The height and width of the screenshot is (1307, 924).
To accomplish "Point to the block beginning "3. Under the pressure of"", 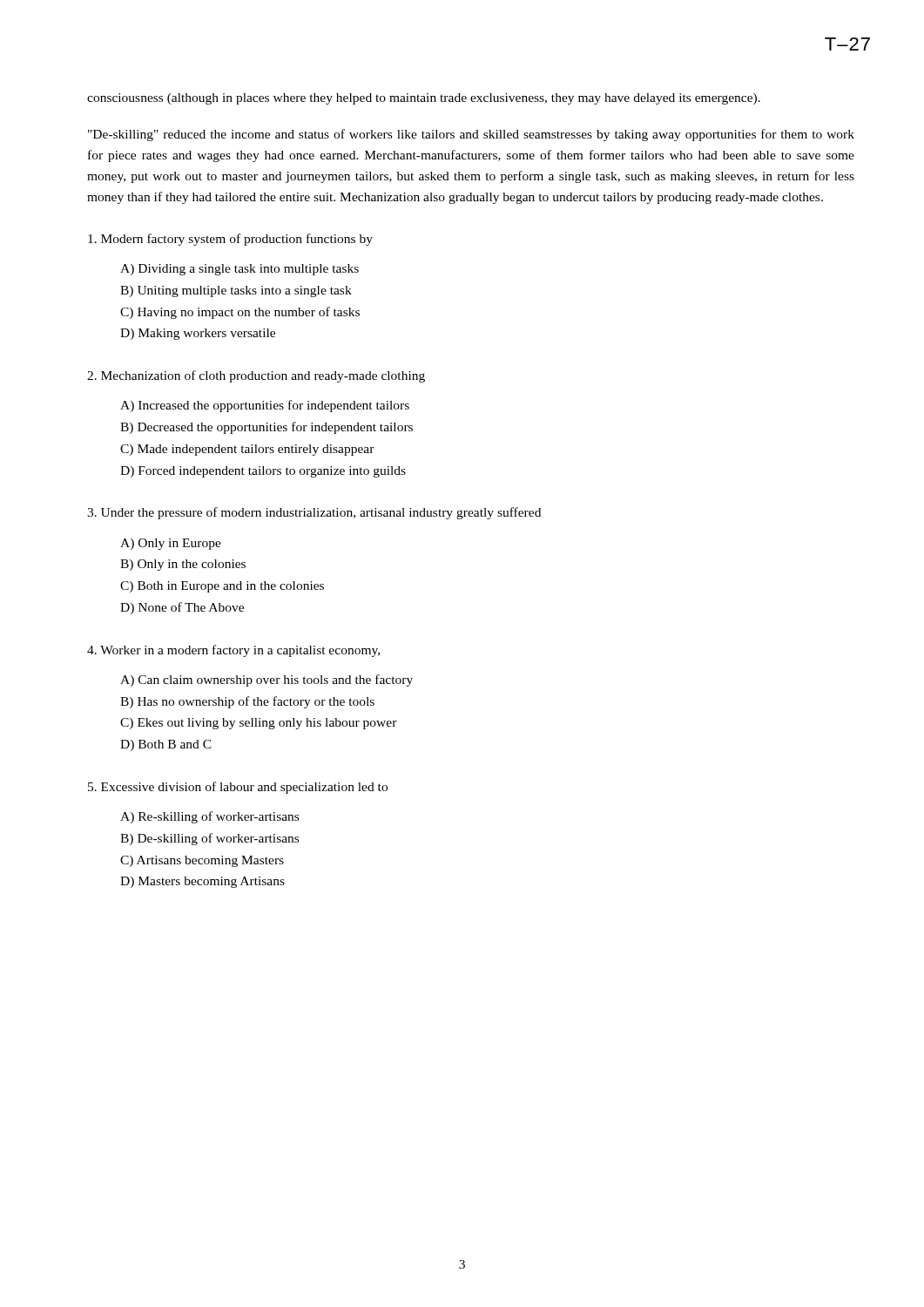I will (314, 512).
